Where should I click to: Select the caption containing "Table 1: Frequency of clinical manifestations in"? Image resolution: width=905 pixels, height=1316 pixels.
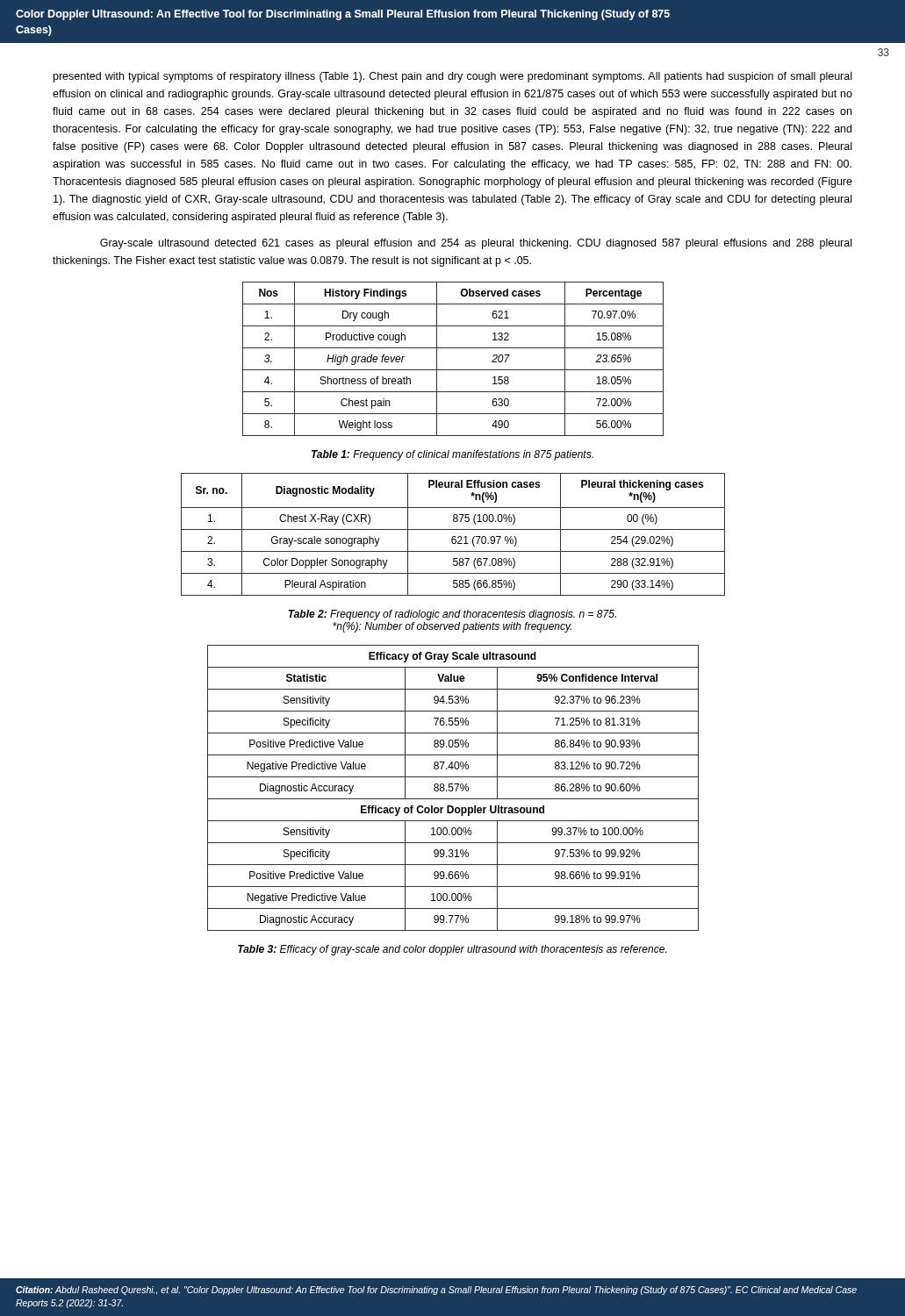click(452, 454)
